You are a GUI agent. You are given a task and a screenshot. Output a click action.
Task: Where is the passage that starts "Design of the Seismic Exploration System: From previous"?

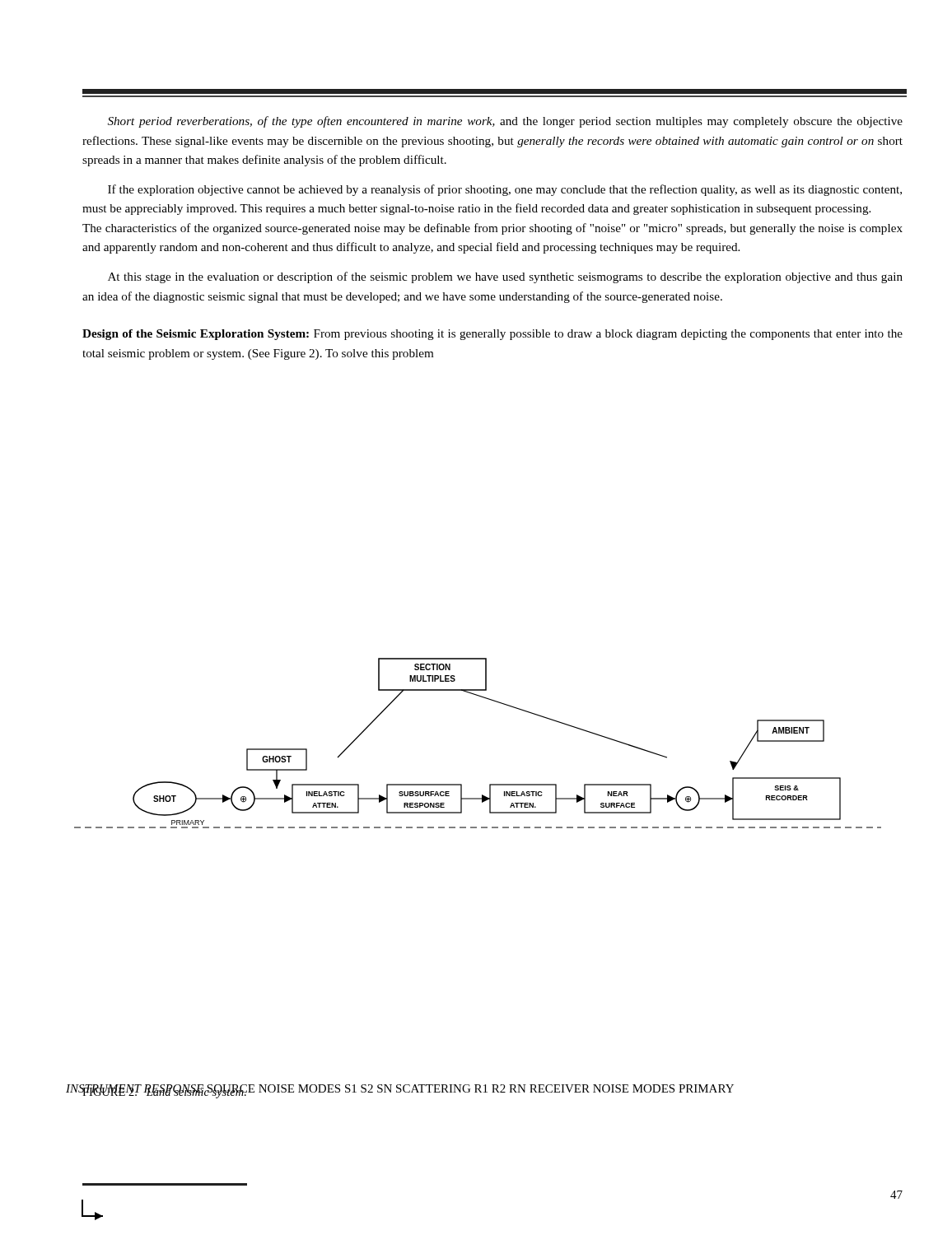point(492,343)
